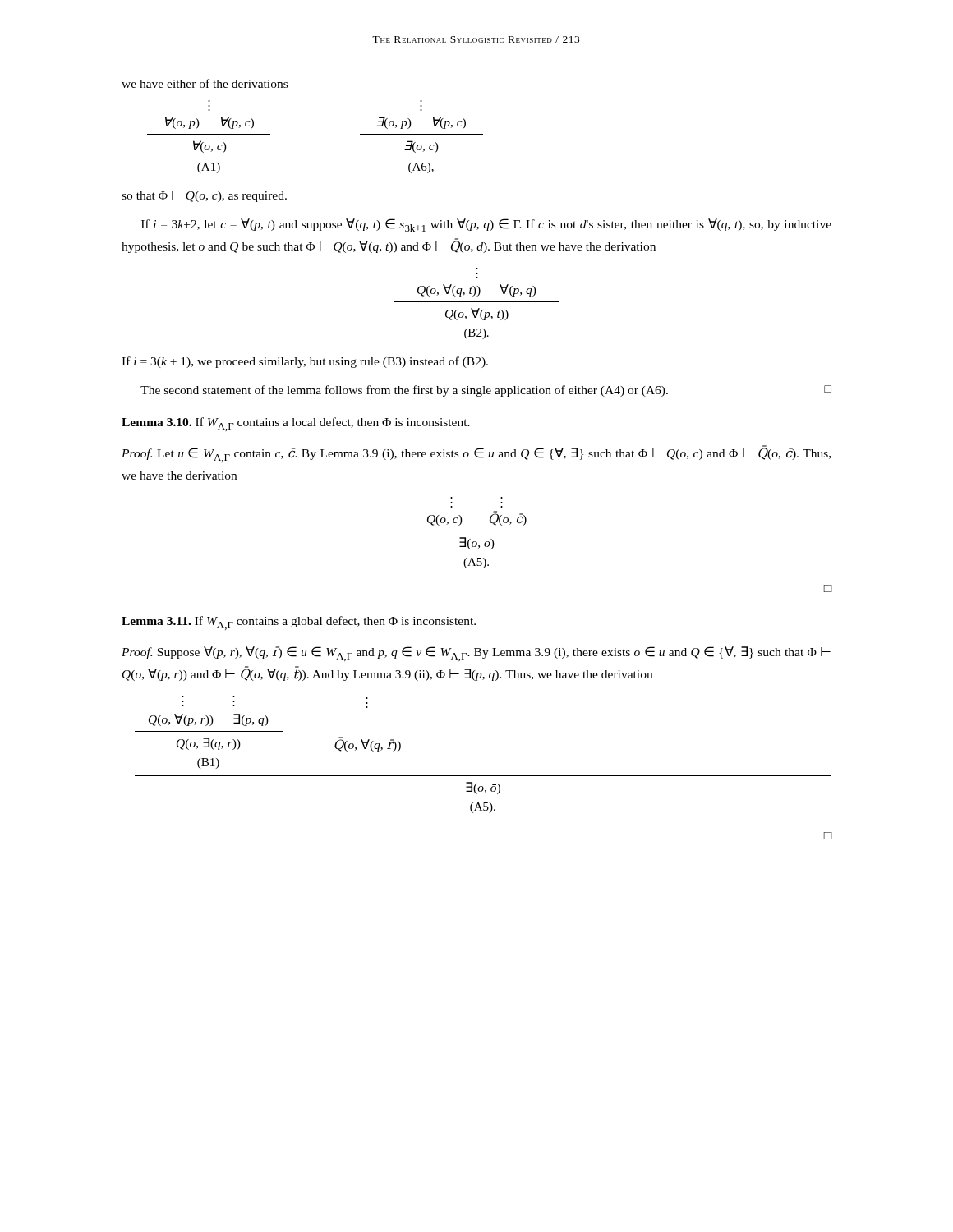Viewport: 953px width, 1232px height.
Task: Click the passage that begins "Proof. Suppose ∀(p,"
Action: point(476,663)
